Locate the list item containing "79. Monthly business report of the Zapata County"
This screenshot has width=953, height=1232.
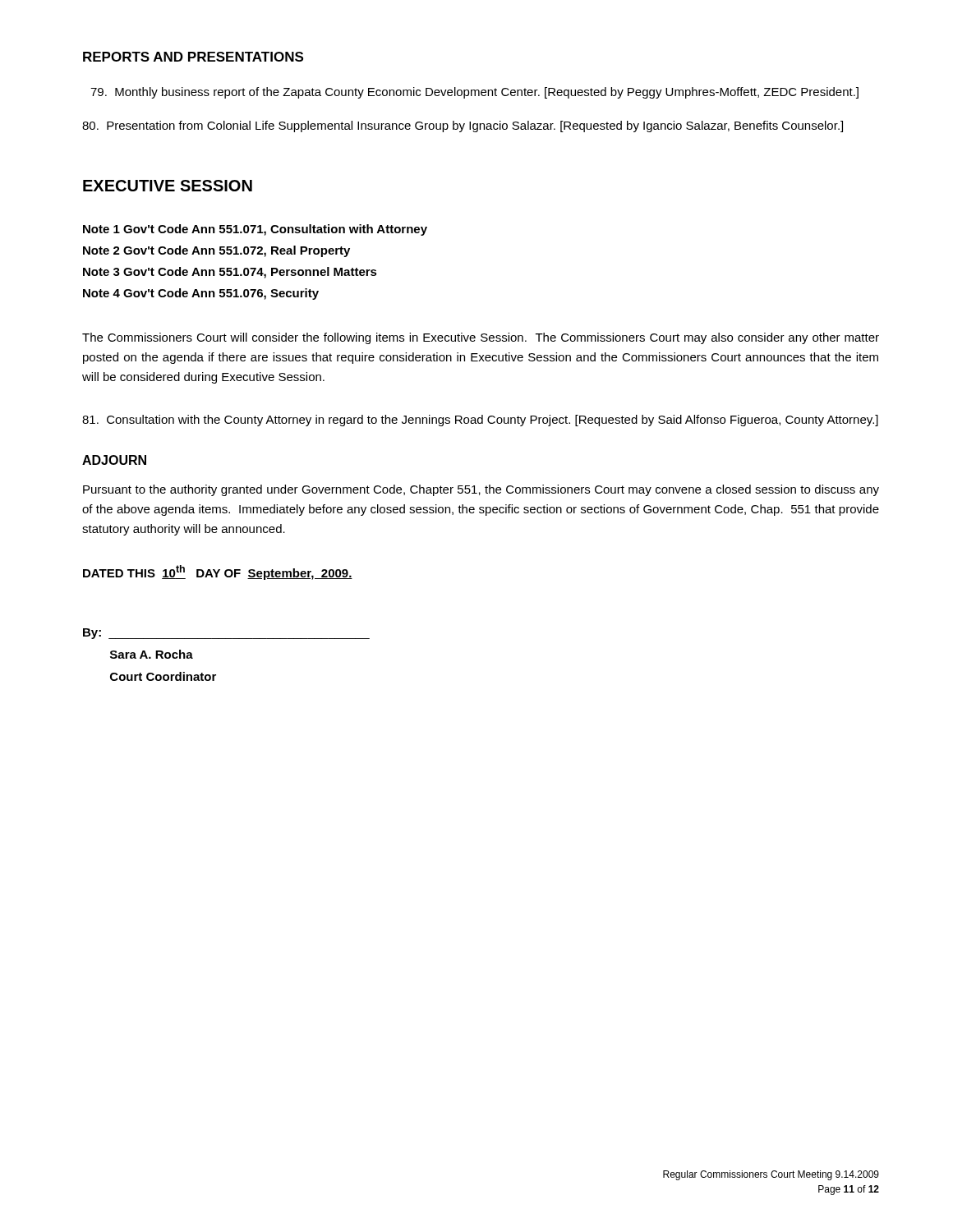click(x=475, y=92)
